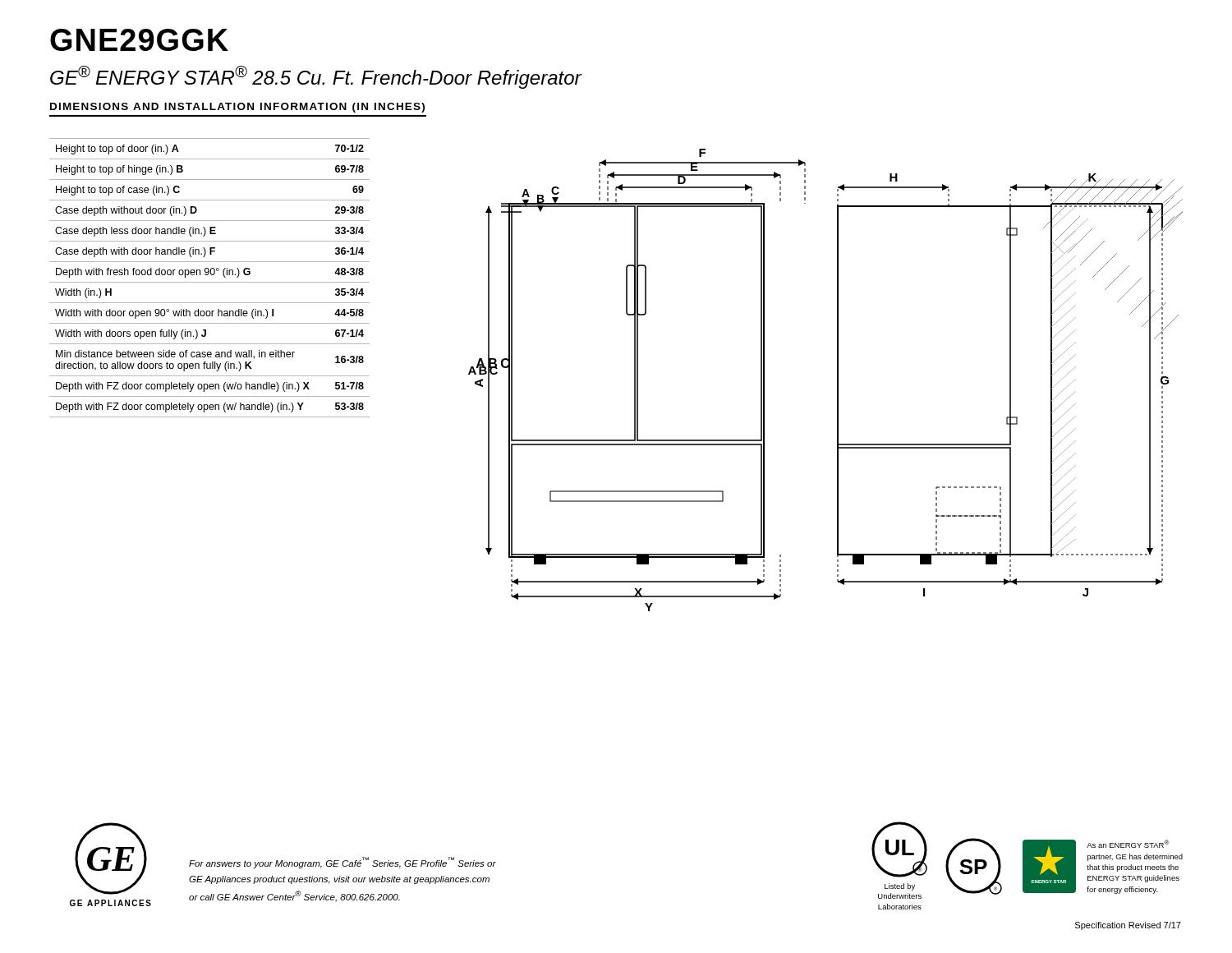
Task: Find the passage starting "DIMENSIONS AND INSTALLATION INFORMATION (IN INCHES)"
Action: pos(238,106)
